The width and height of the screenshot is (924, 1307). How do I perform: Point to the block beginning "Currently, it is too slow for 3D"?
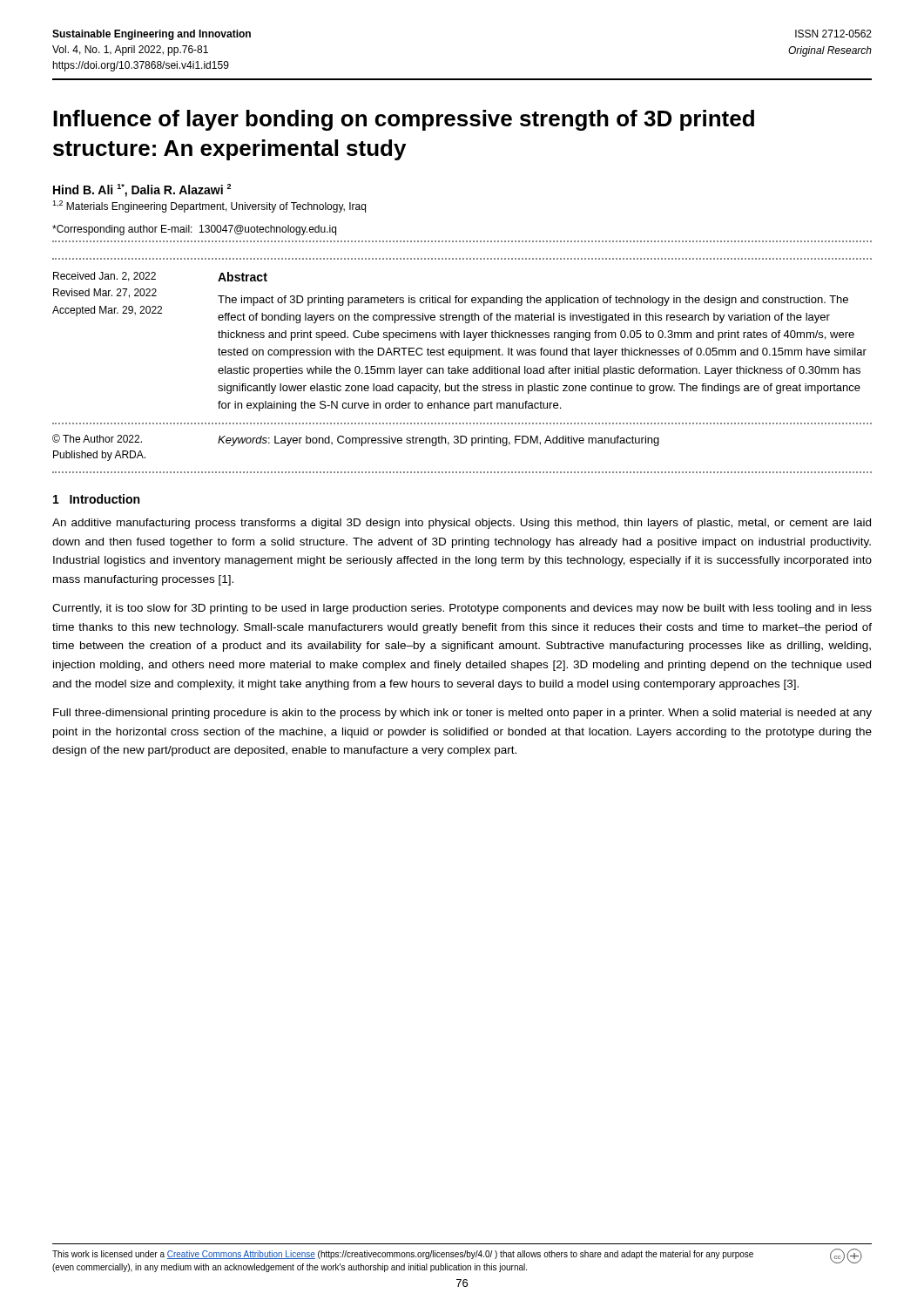(462, 646)
